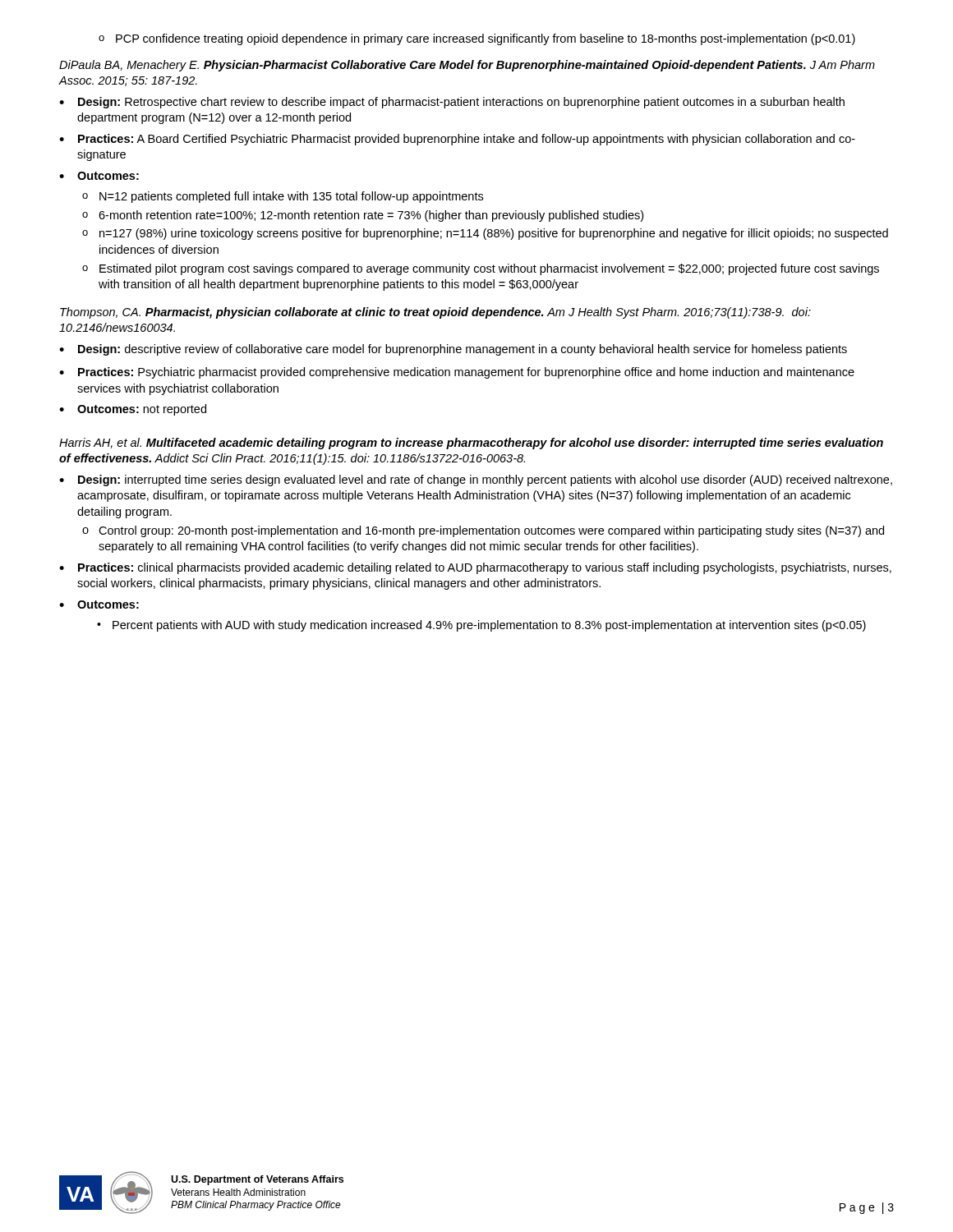The image size is (953, 1232).
Task: Select the block starting "o PCP confidence treating opioid dependence in primary"
Action: click(496, 39)
